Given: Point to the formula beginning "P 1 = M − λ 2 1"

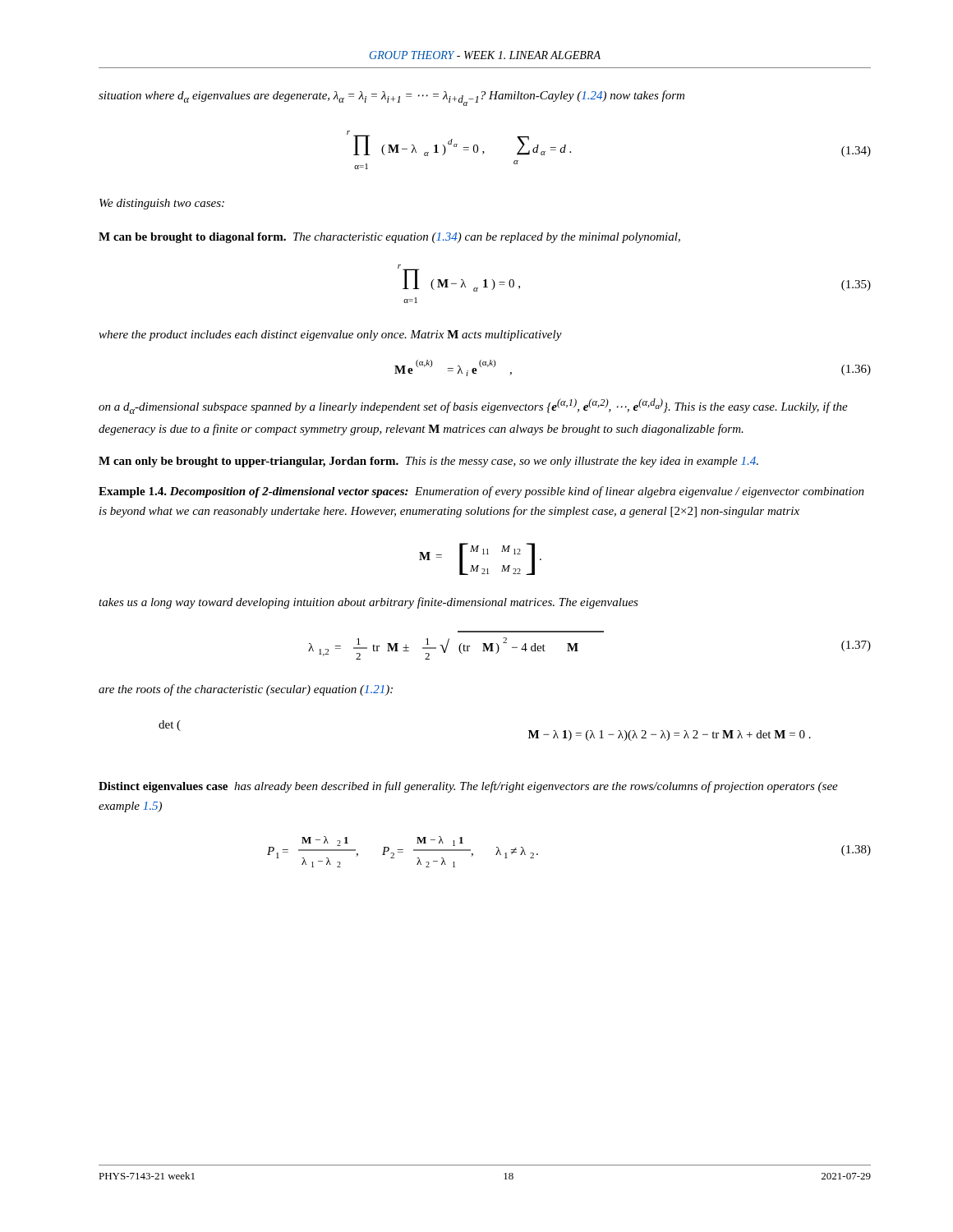Looking at the screenshot, I should [x=443, y=850].
